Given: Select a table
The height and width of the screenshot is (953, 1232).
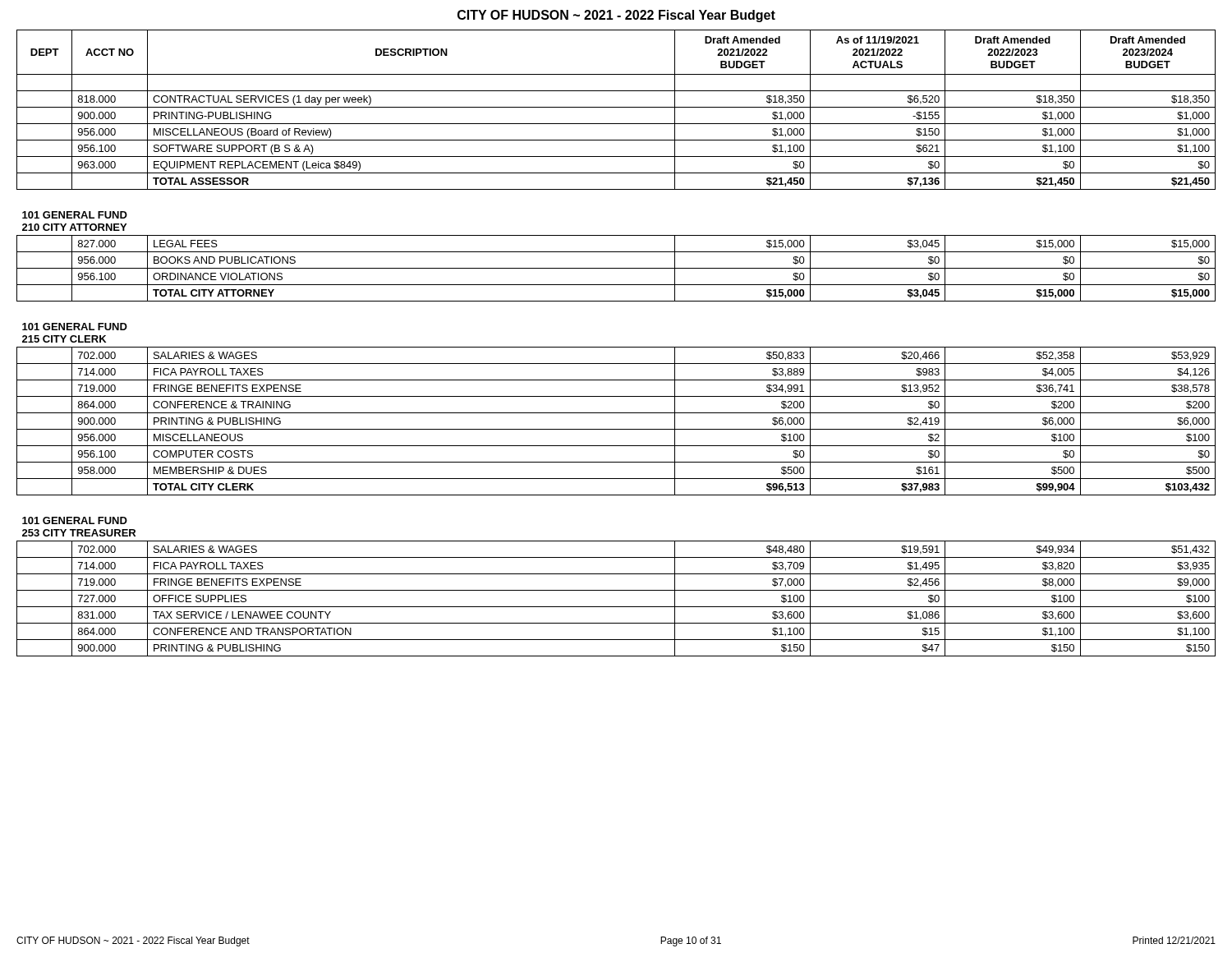Looking at the screenshot, I should pos(616,343).
